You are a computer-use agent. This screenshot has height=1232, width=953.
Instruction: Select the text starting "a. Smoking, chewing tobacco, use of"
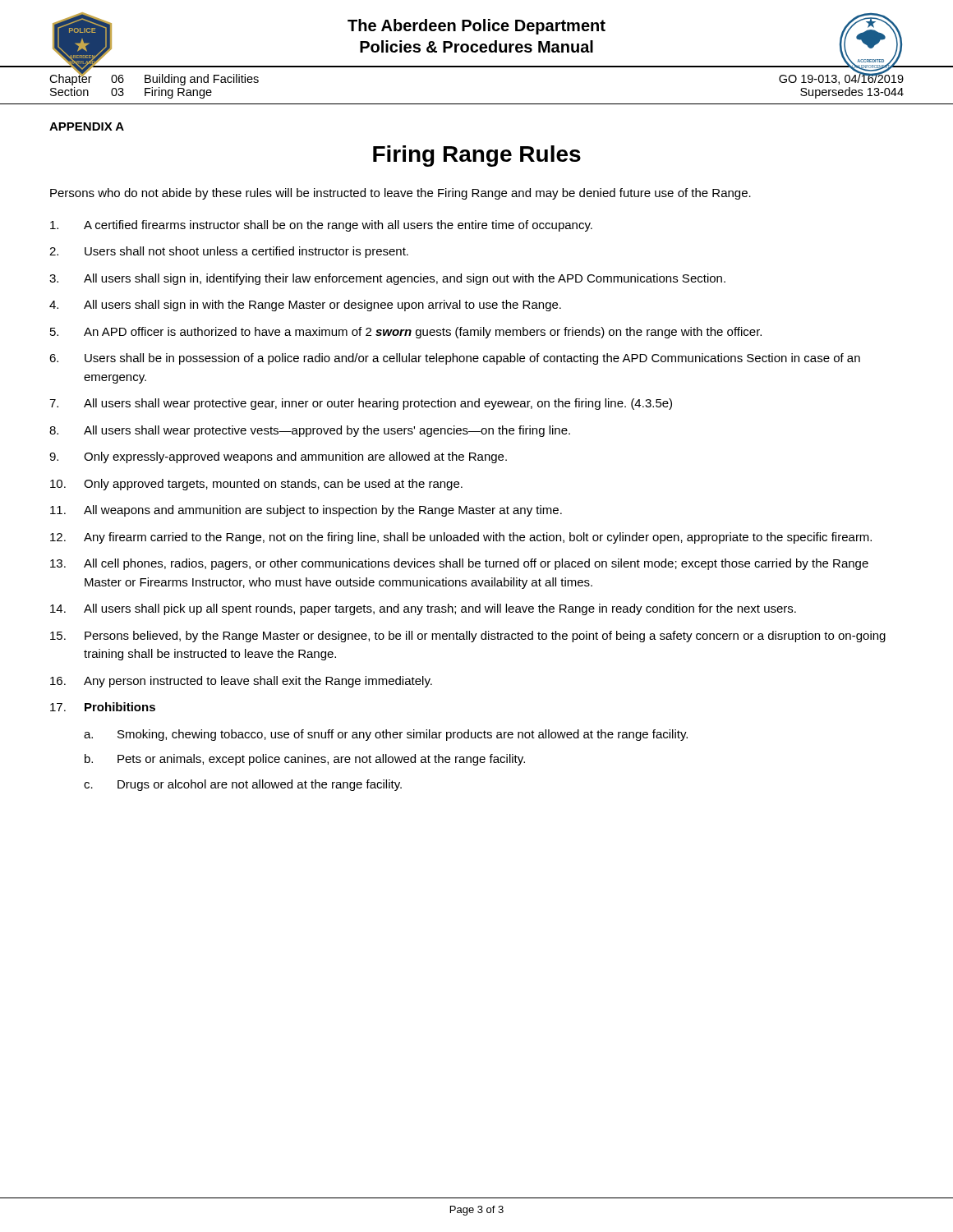coord(494,734)
